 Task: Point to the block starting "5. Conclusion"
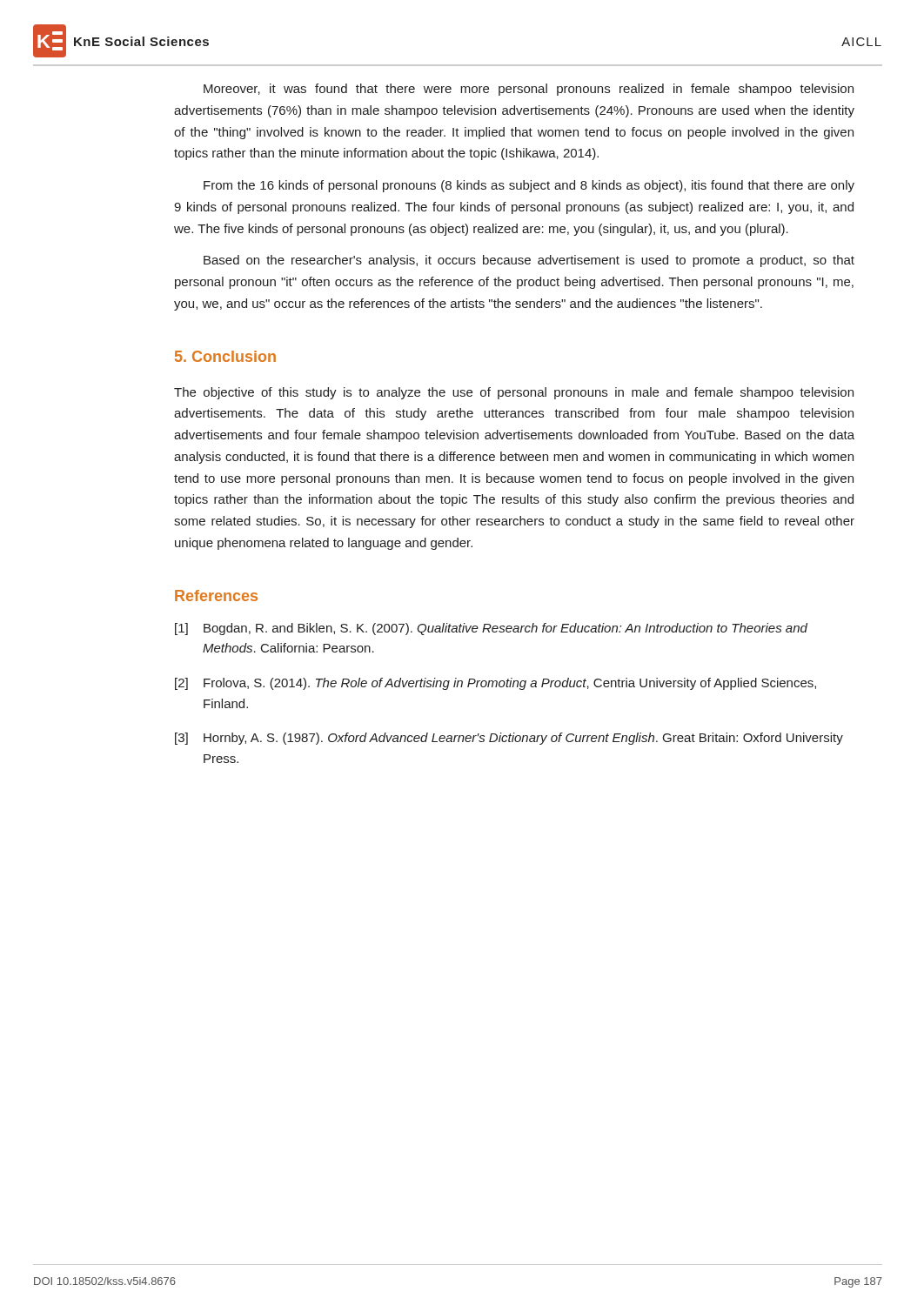point(225,356)
